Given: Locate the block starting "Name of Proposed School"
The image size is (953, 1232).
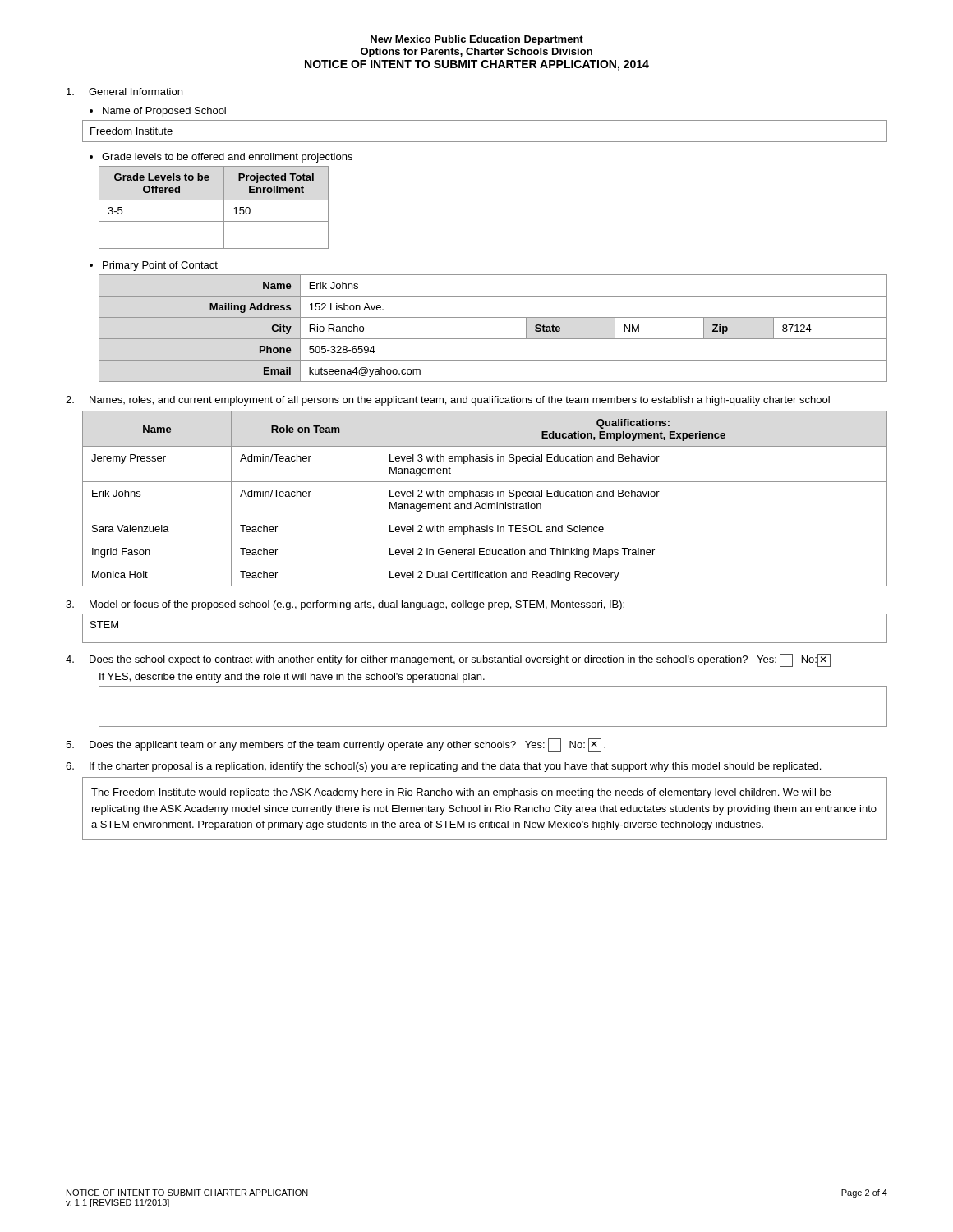Looking at the screenshot, I should coord(485,111).
